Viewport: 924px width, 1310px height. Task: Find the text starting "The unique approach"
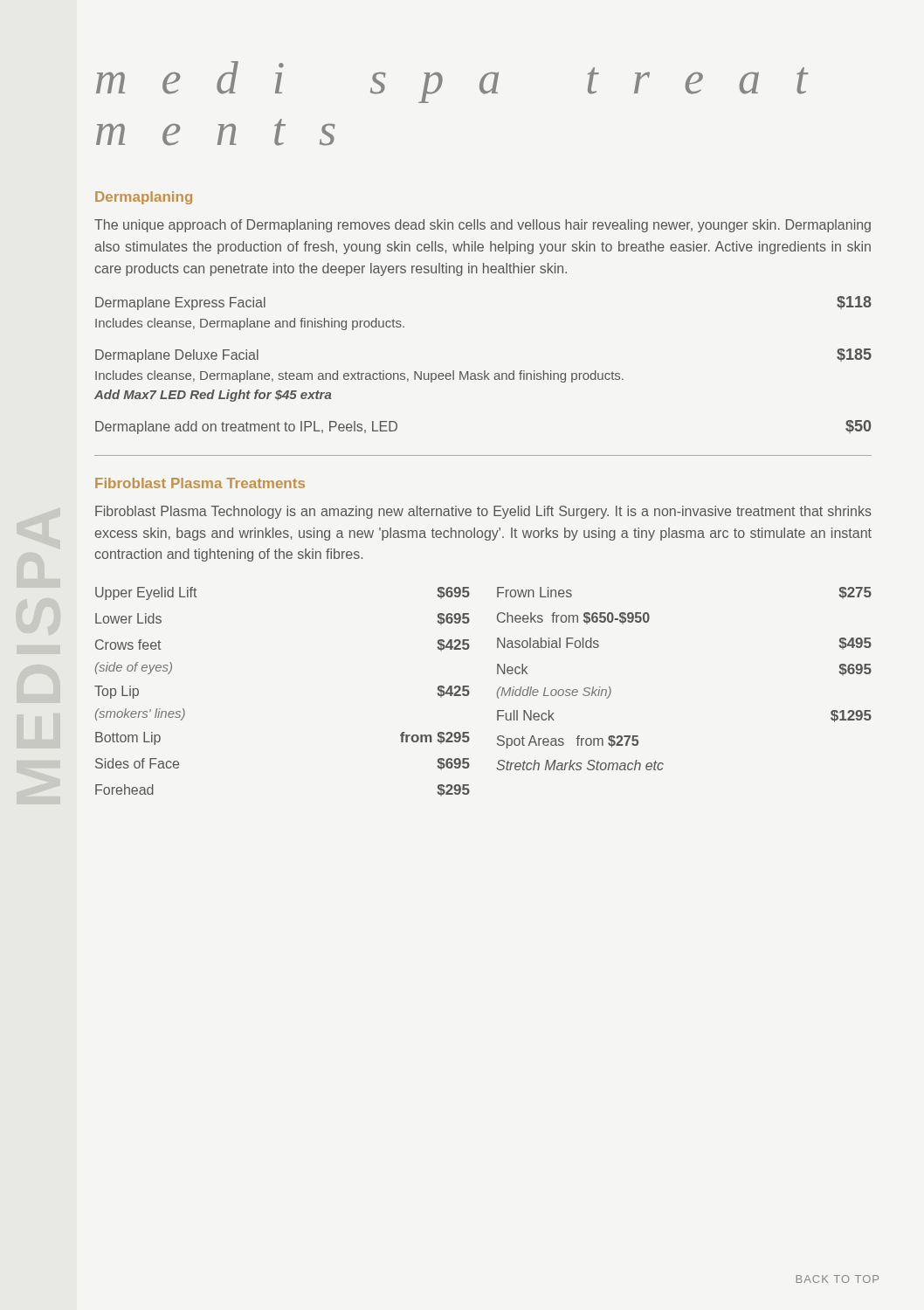[483, 247]
